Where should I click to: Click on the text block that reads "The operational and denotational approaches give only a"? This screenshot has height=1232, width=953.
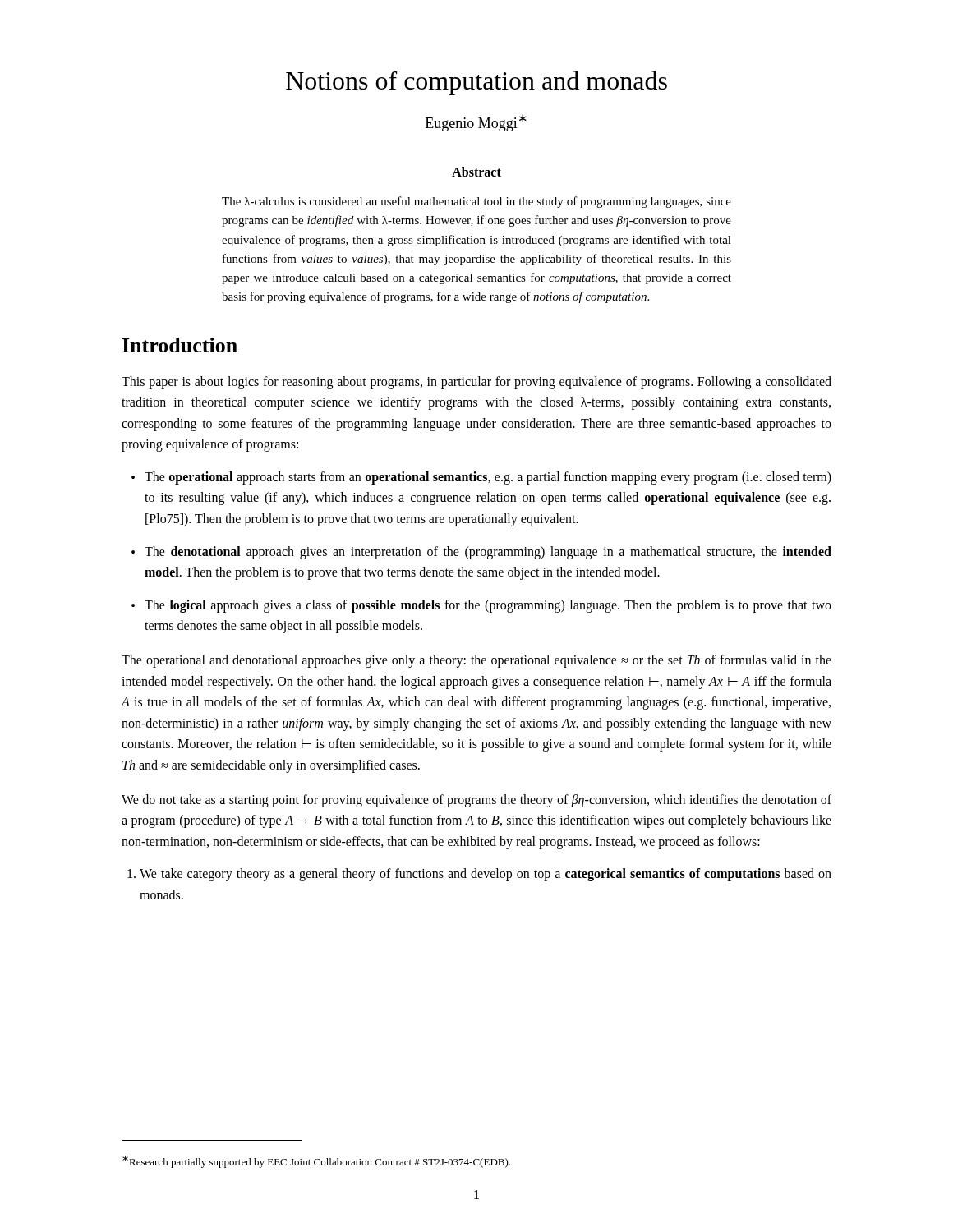coord(476,713)
